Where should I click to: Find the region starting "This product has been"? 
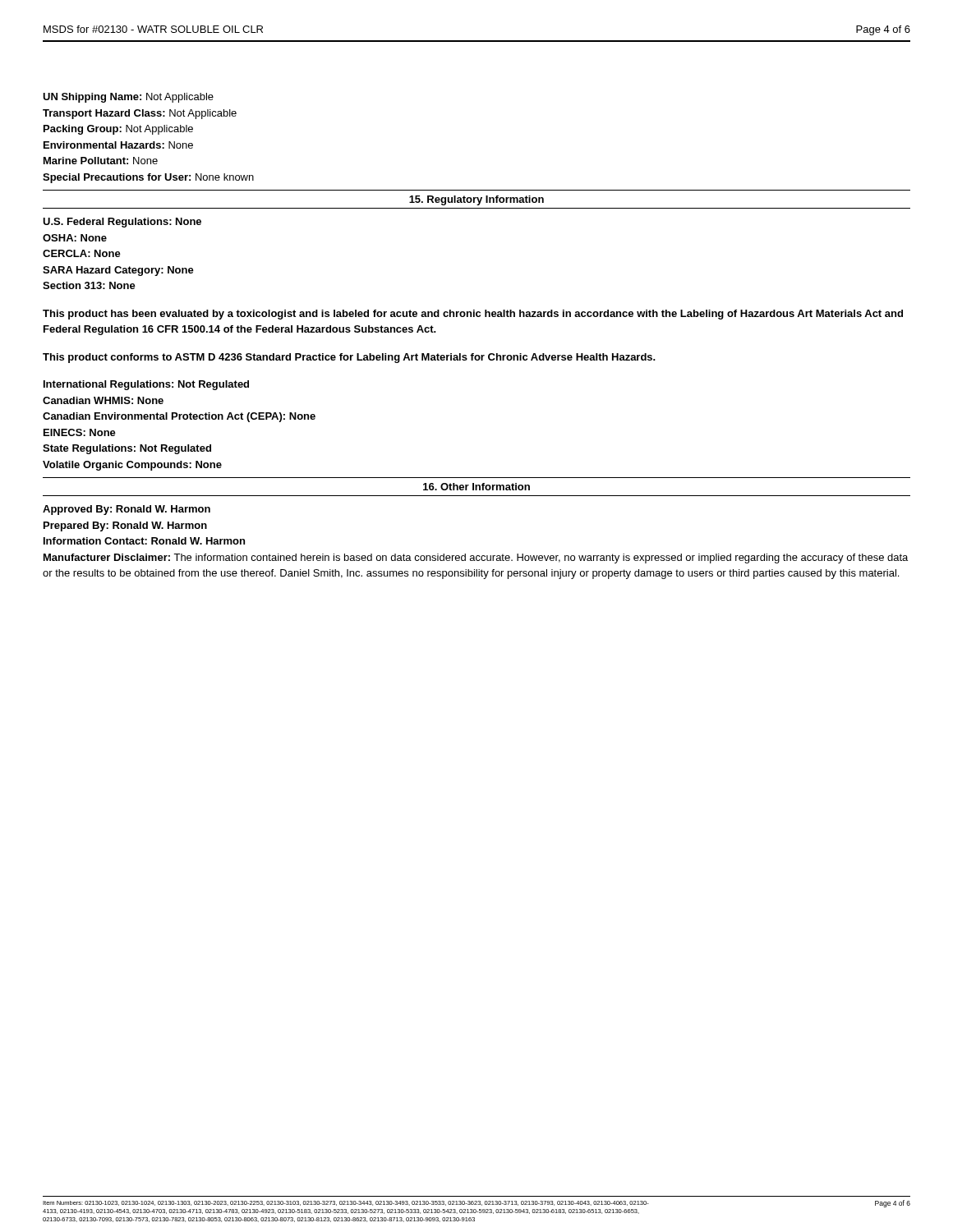tap(476, 321)
